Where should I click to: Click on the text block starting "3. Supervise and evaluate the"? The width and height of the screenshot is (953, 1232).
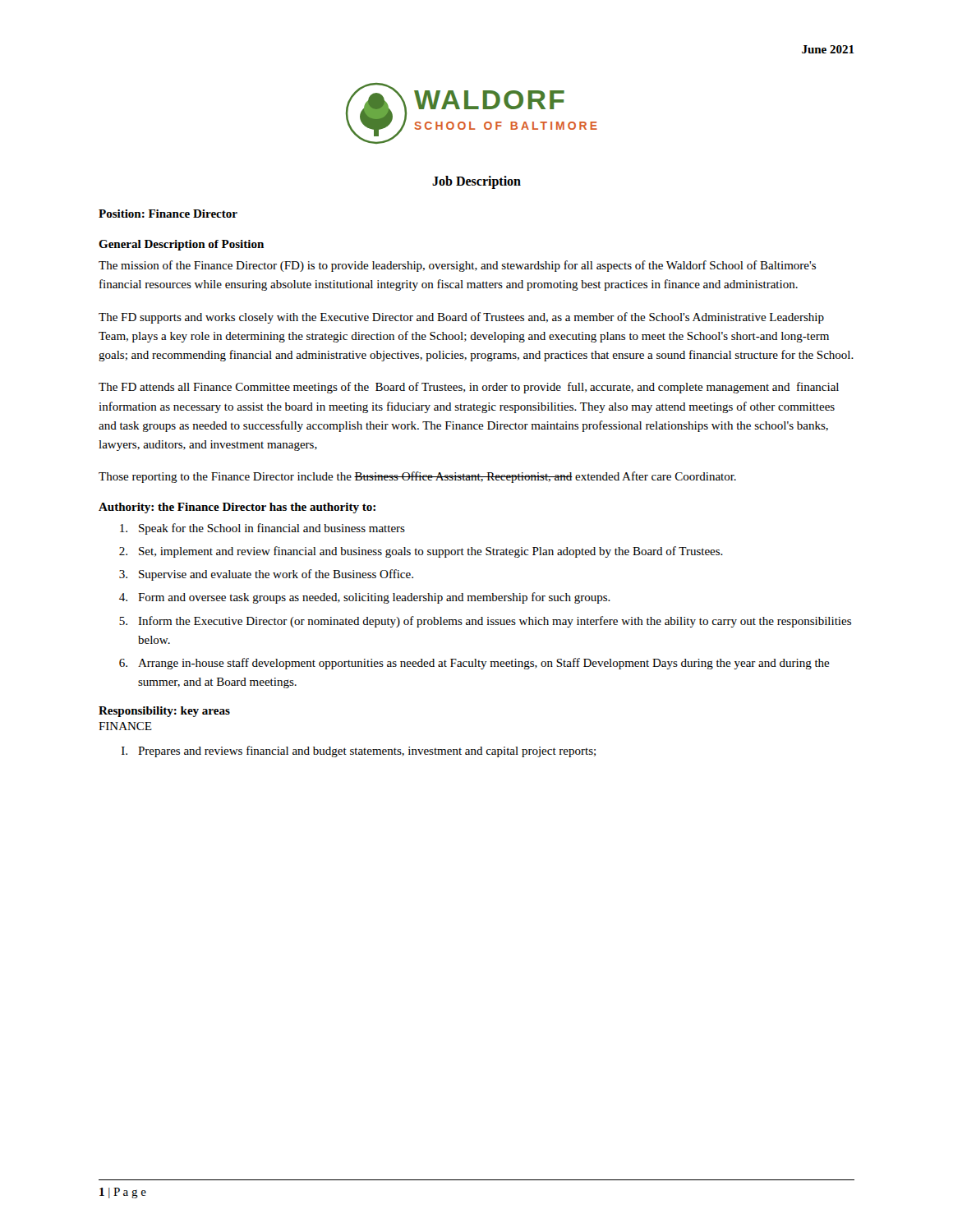click(266, 575)
